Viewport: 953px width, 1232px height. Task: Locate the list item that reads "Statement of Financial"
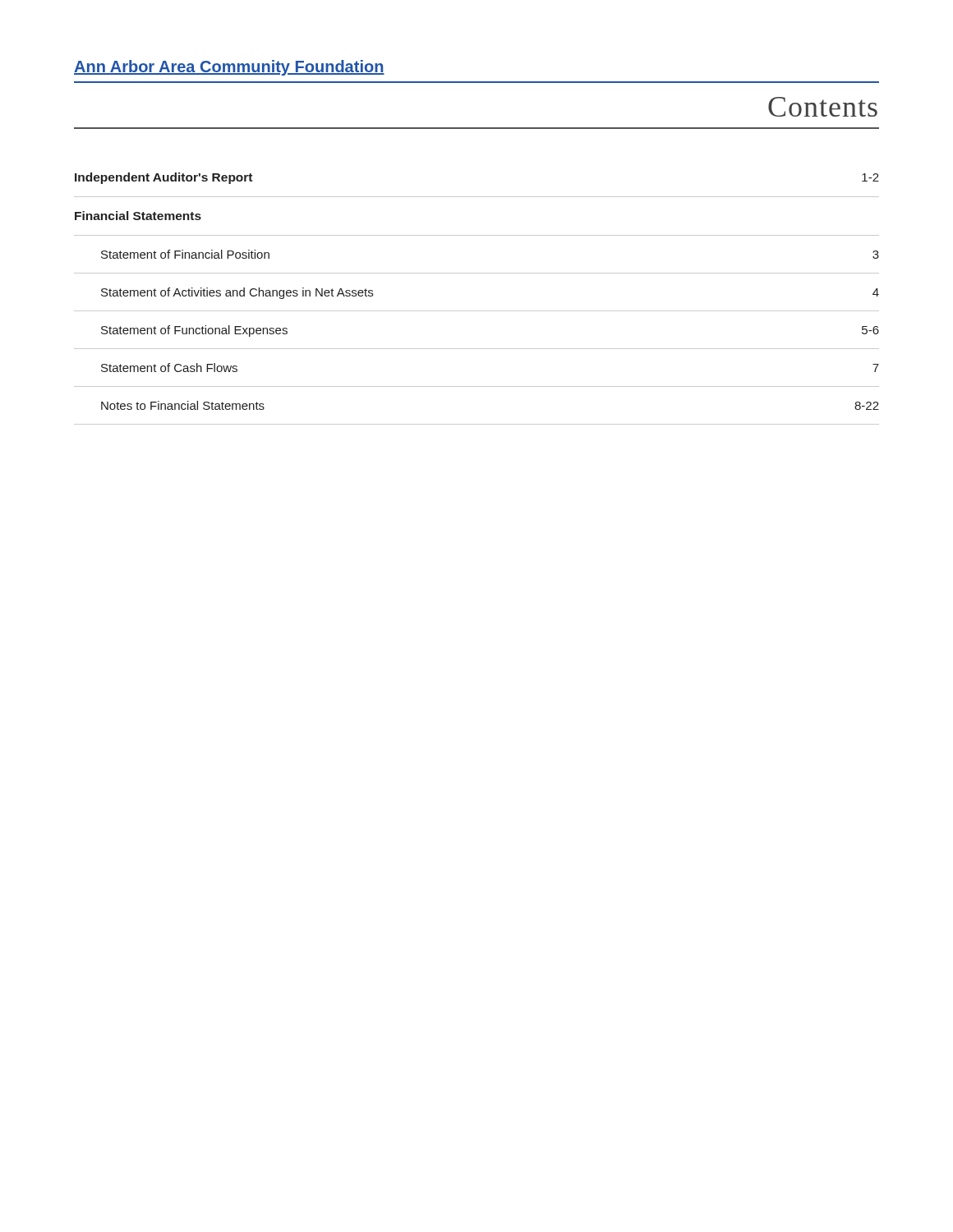pos(186,253)
